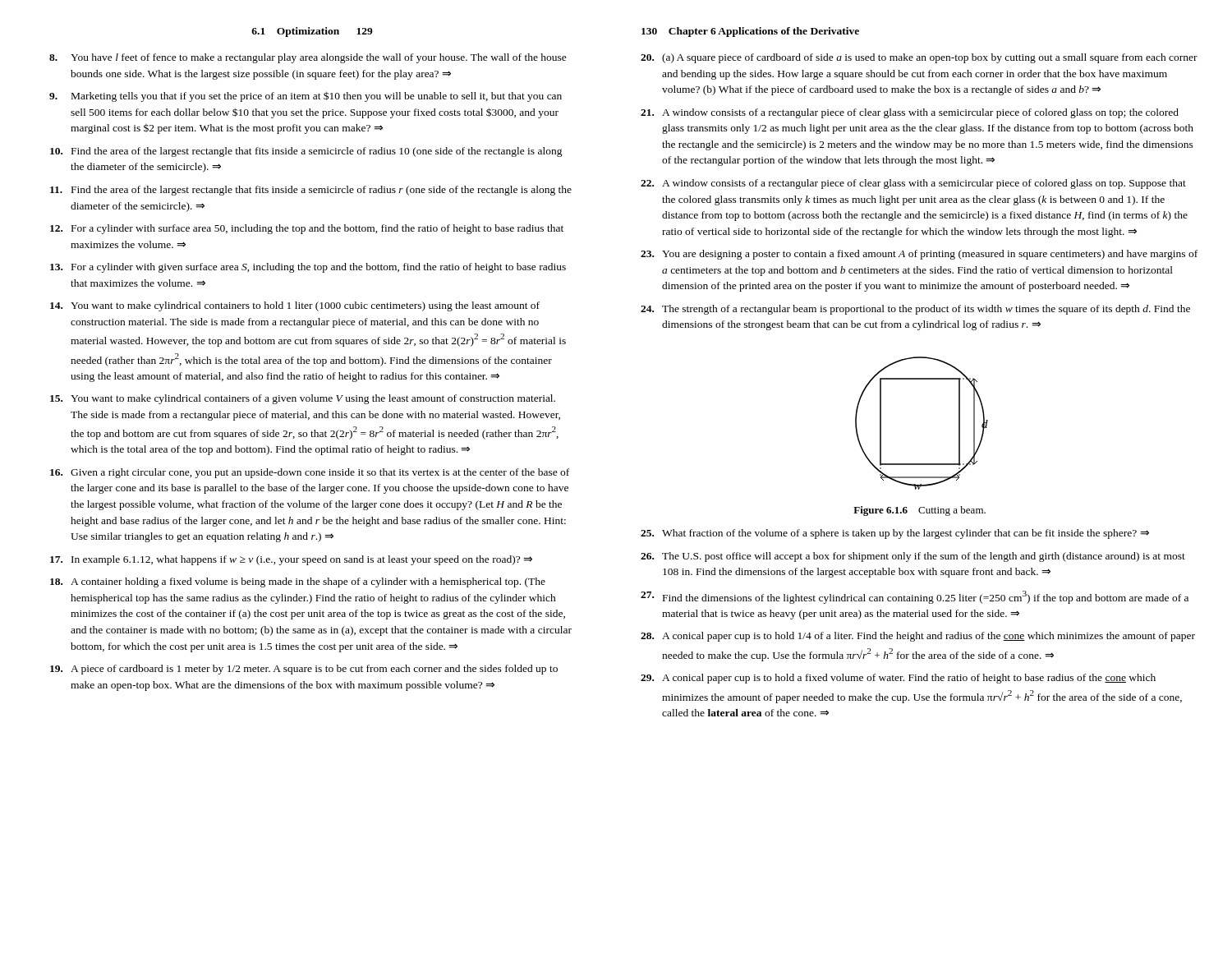Find the list item that says "28. A conical paper cup is"

pyautogui.click(x=920, y=645)
